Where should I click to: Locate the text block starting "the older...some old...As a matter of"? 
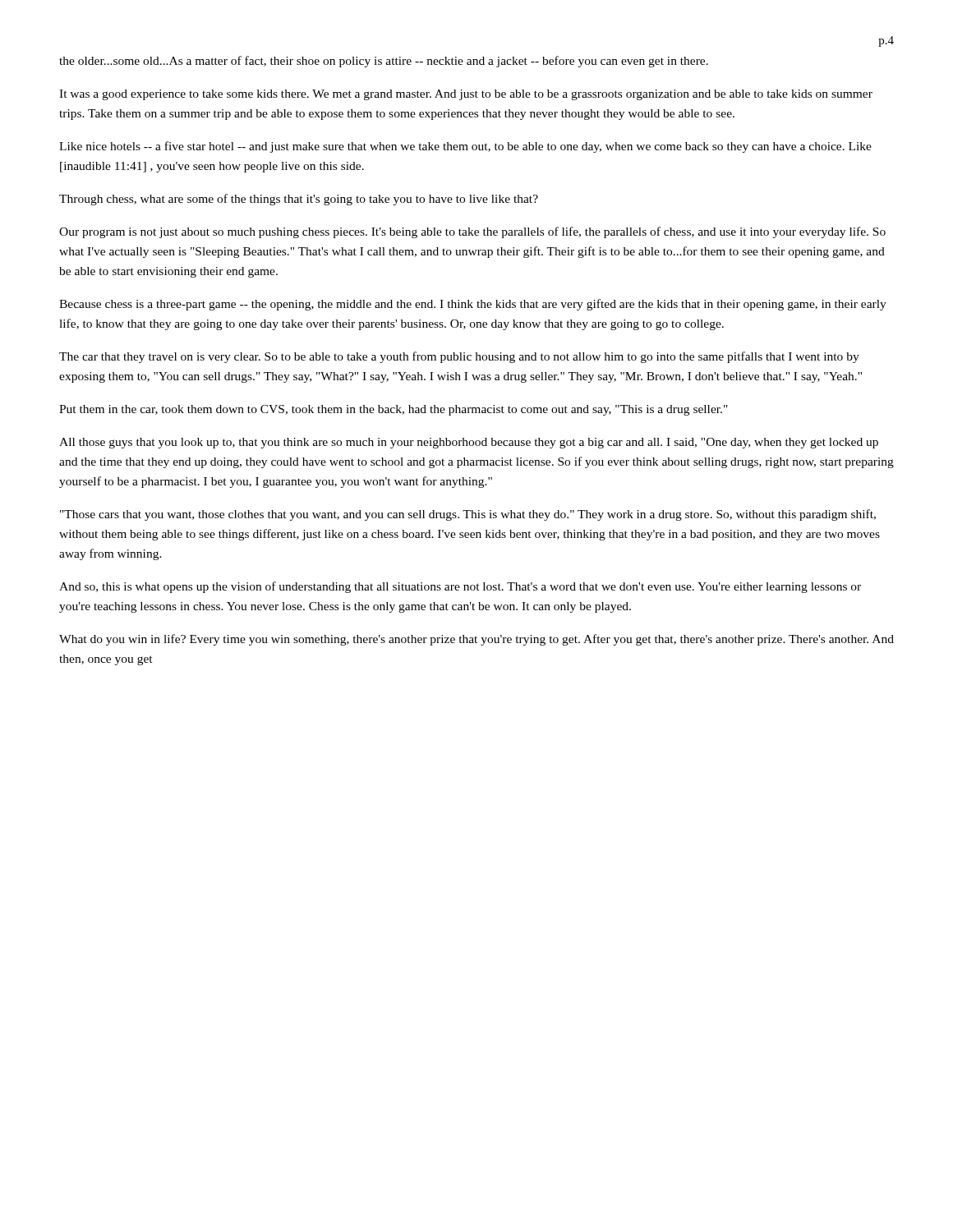384,60
